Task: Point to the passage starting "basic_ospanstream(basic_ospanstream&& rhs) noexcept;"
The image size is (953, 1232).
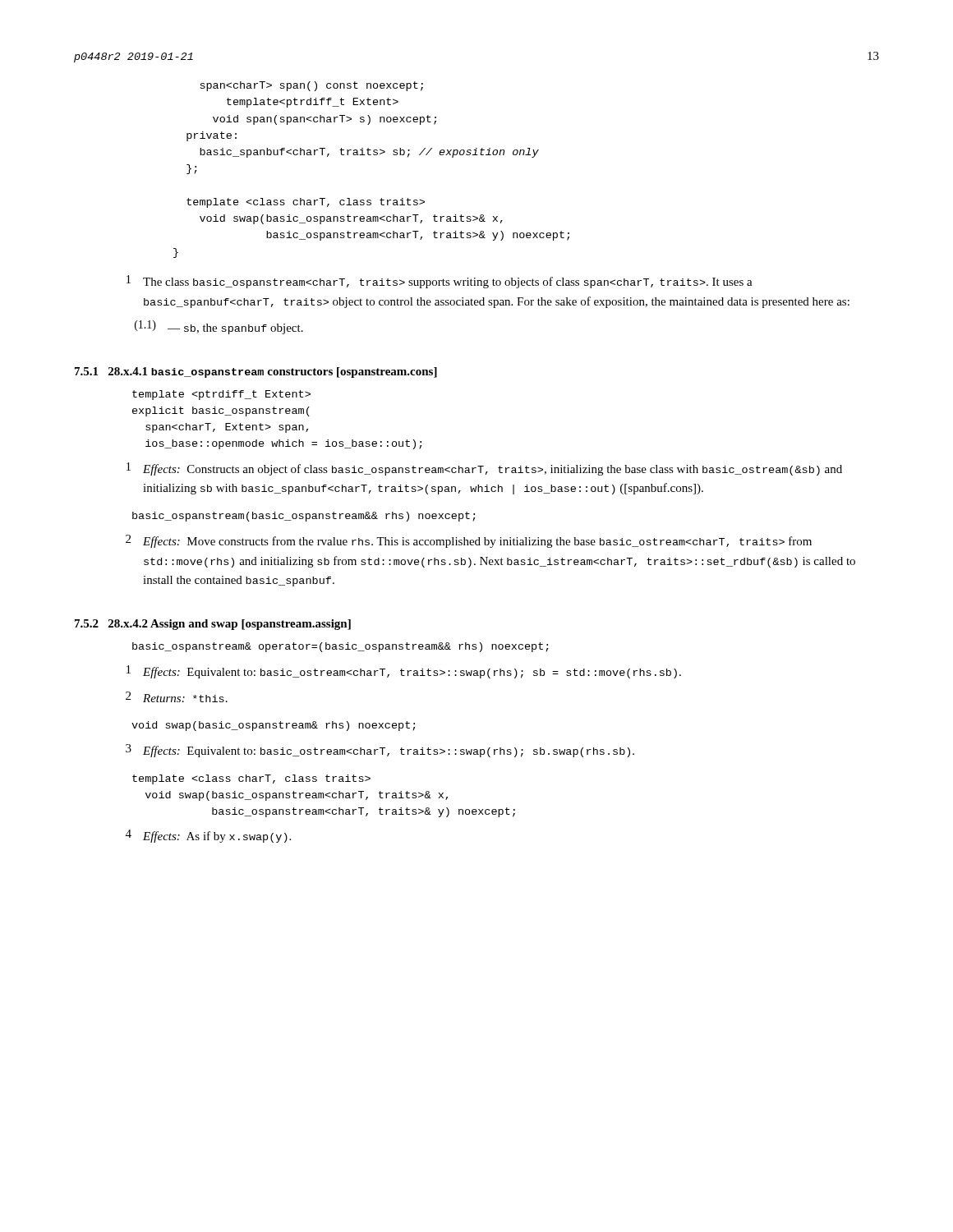Action: click(x=304, y=517)
